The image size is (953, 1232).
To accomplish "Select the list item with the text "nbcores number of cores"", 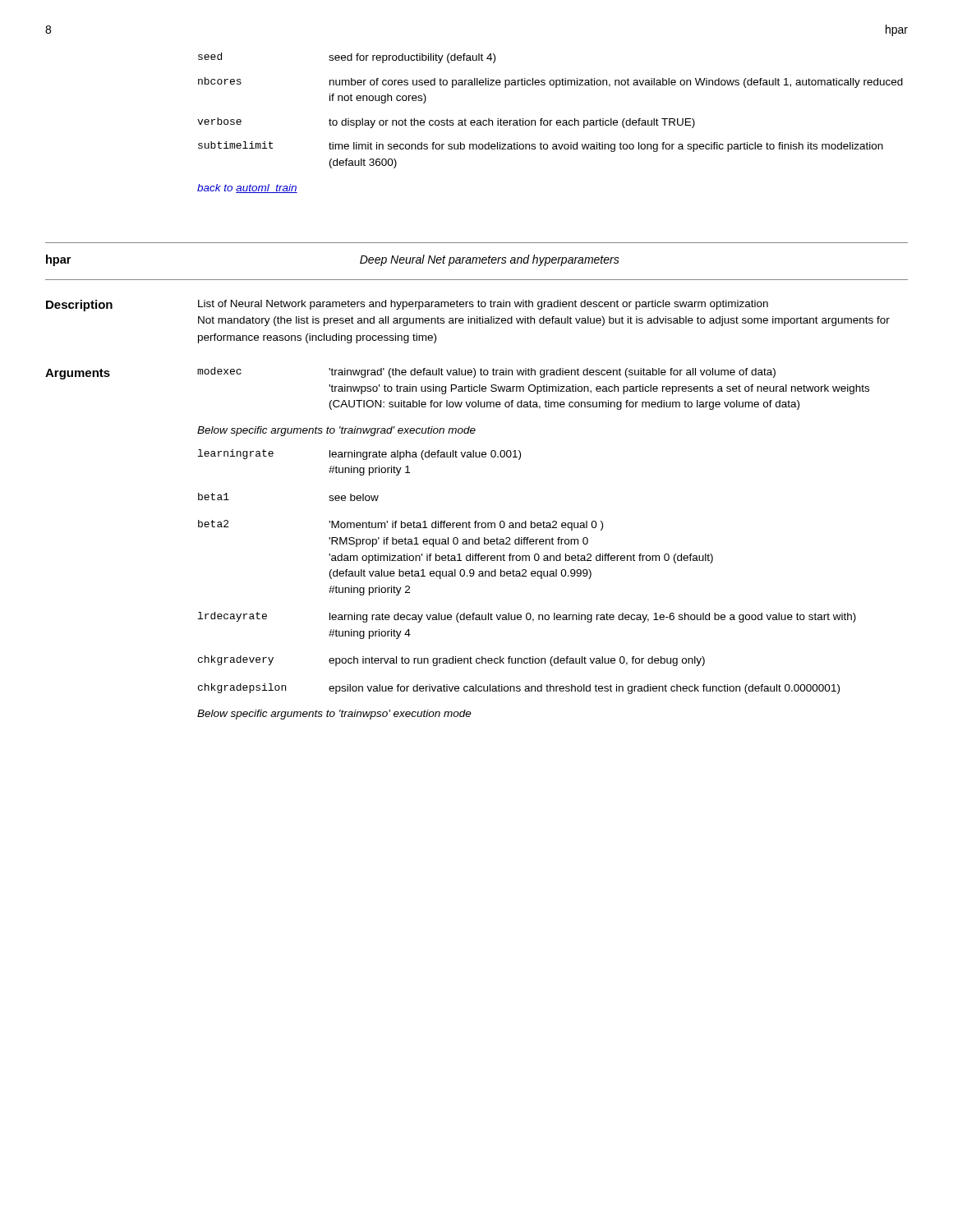I will coord(553,90).
